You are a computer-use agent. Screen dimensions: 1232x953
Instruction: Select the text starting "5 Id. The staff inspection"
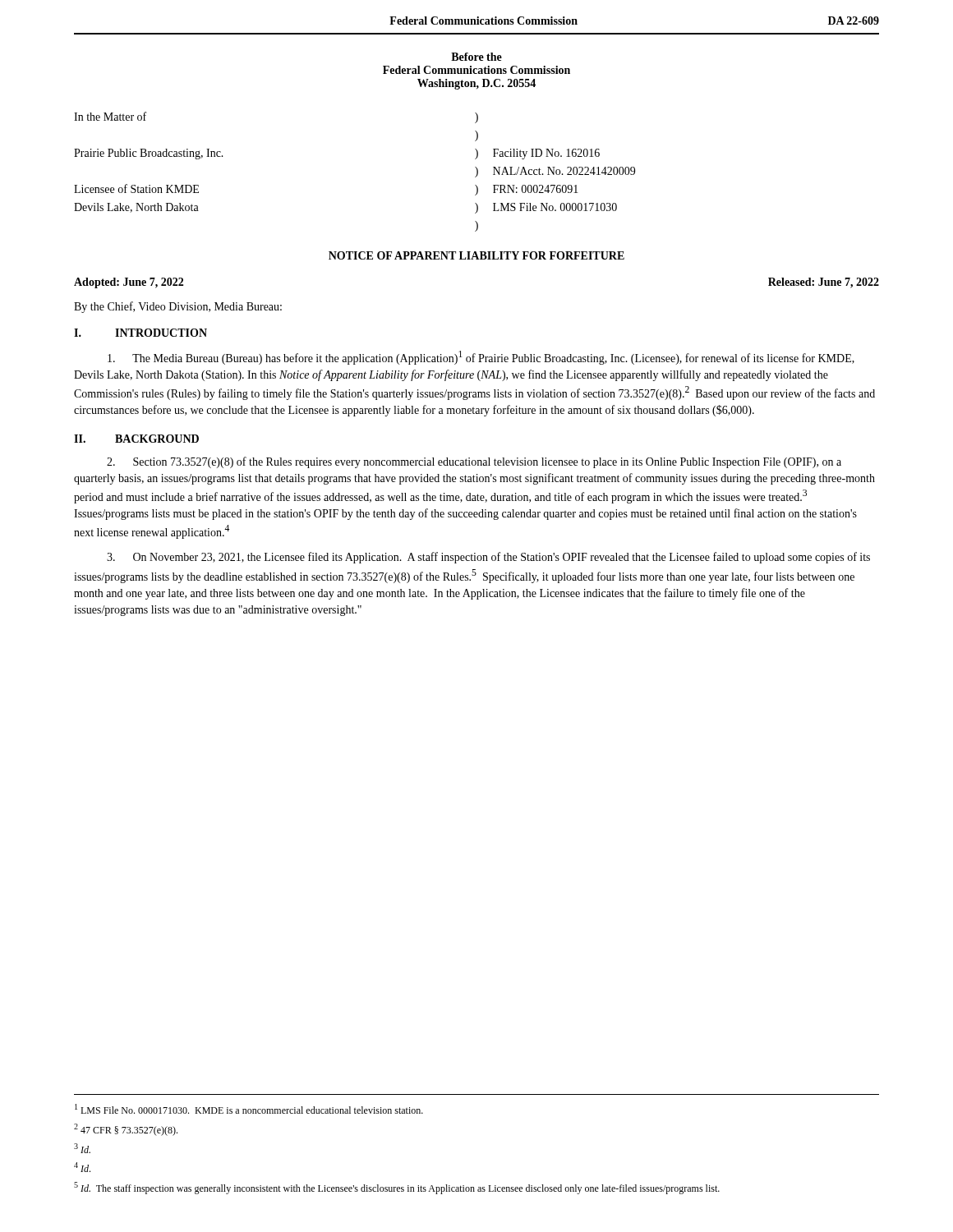397,1187
